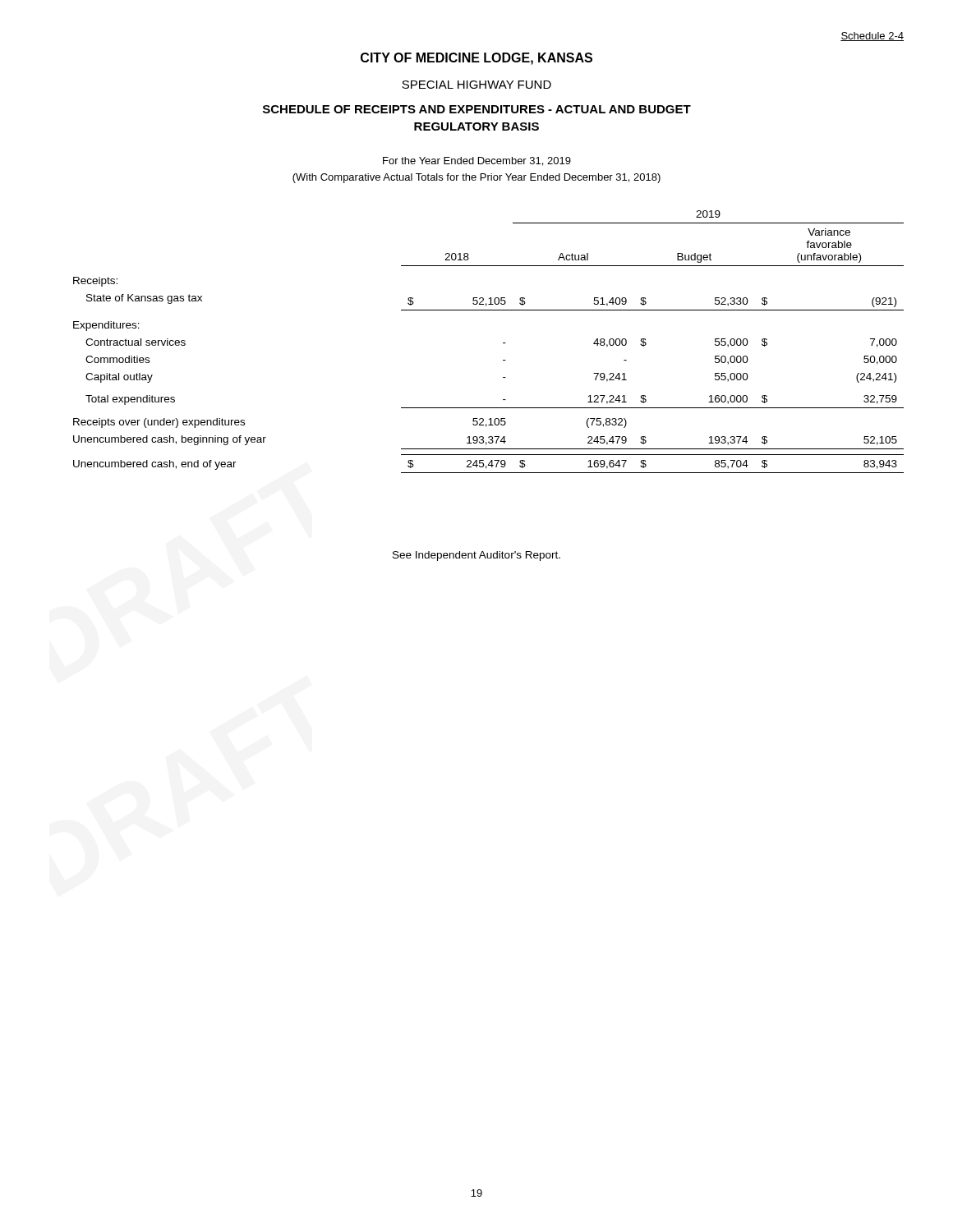Find the passage starting "See Independent Auditor's Report."
This screenshot has width=953, height=1232.
[476, 555]
